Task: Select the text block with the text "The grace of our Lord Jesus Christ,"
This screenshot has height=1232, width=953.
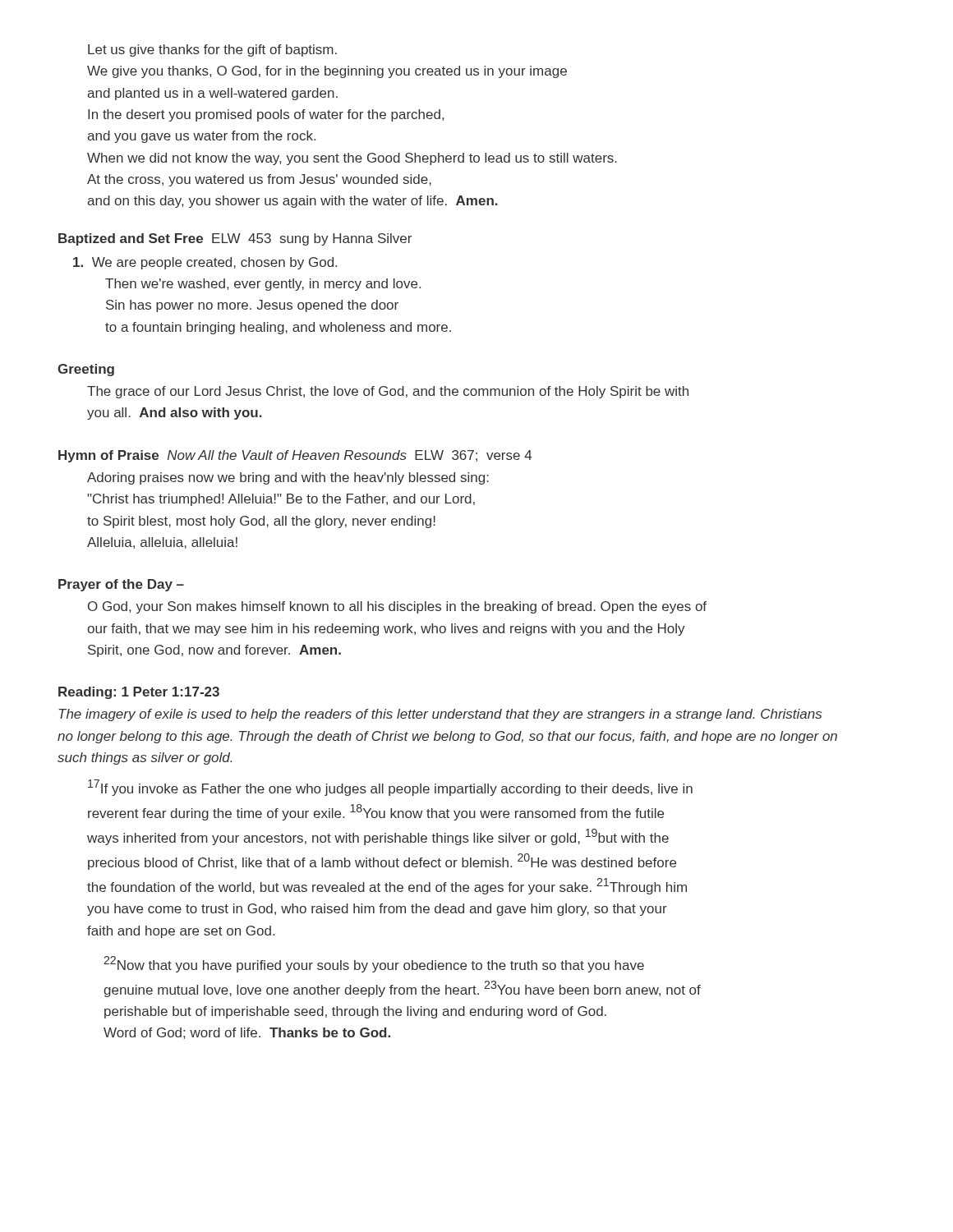Action: [491, 403]
